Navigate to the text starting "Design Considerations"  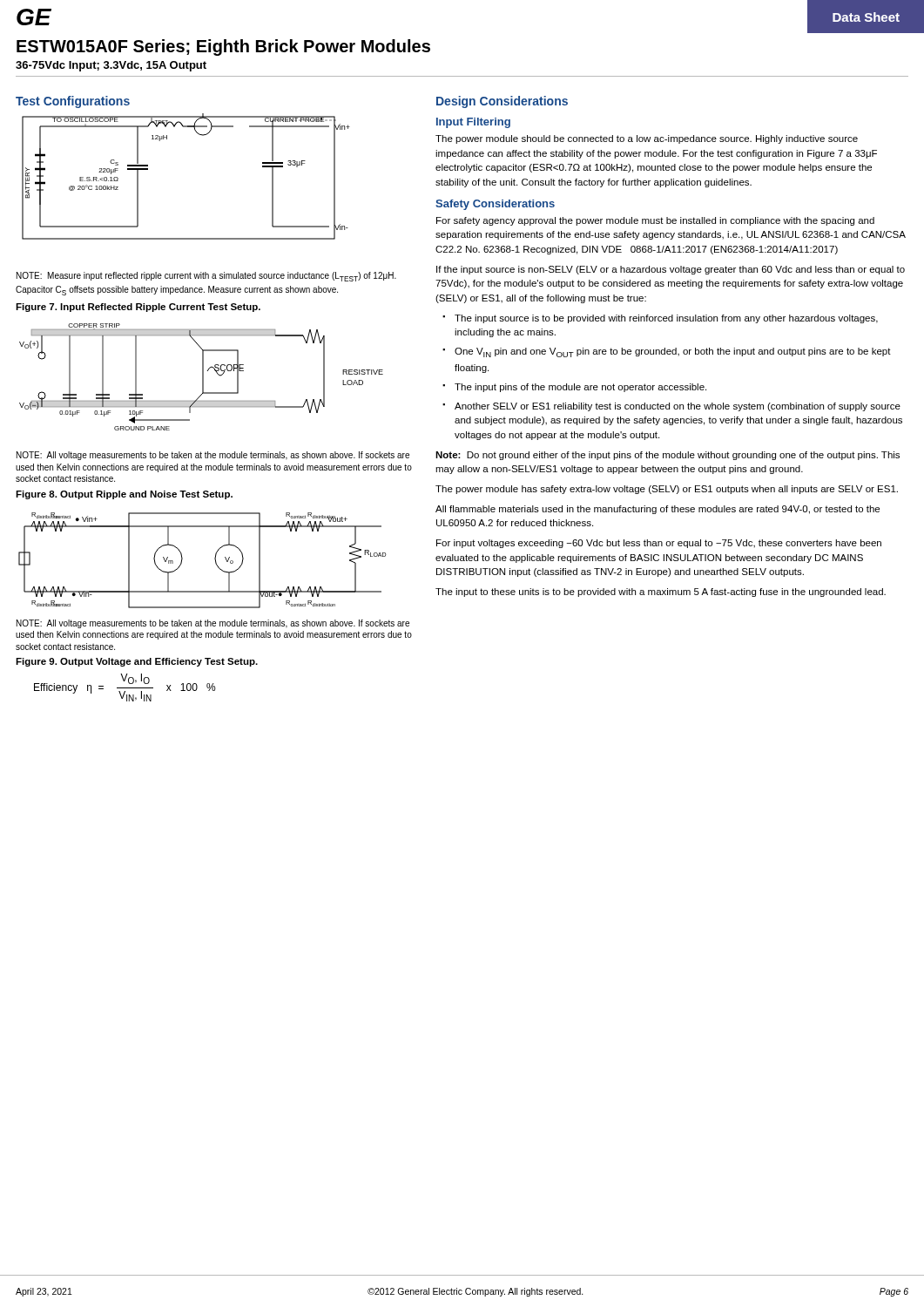(x=502, y=101)
